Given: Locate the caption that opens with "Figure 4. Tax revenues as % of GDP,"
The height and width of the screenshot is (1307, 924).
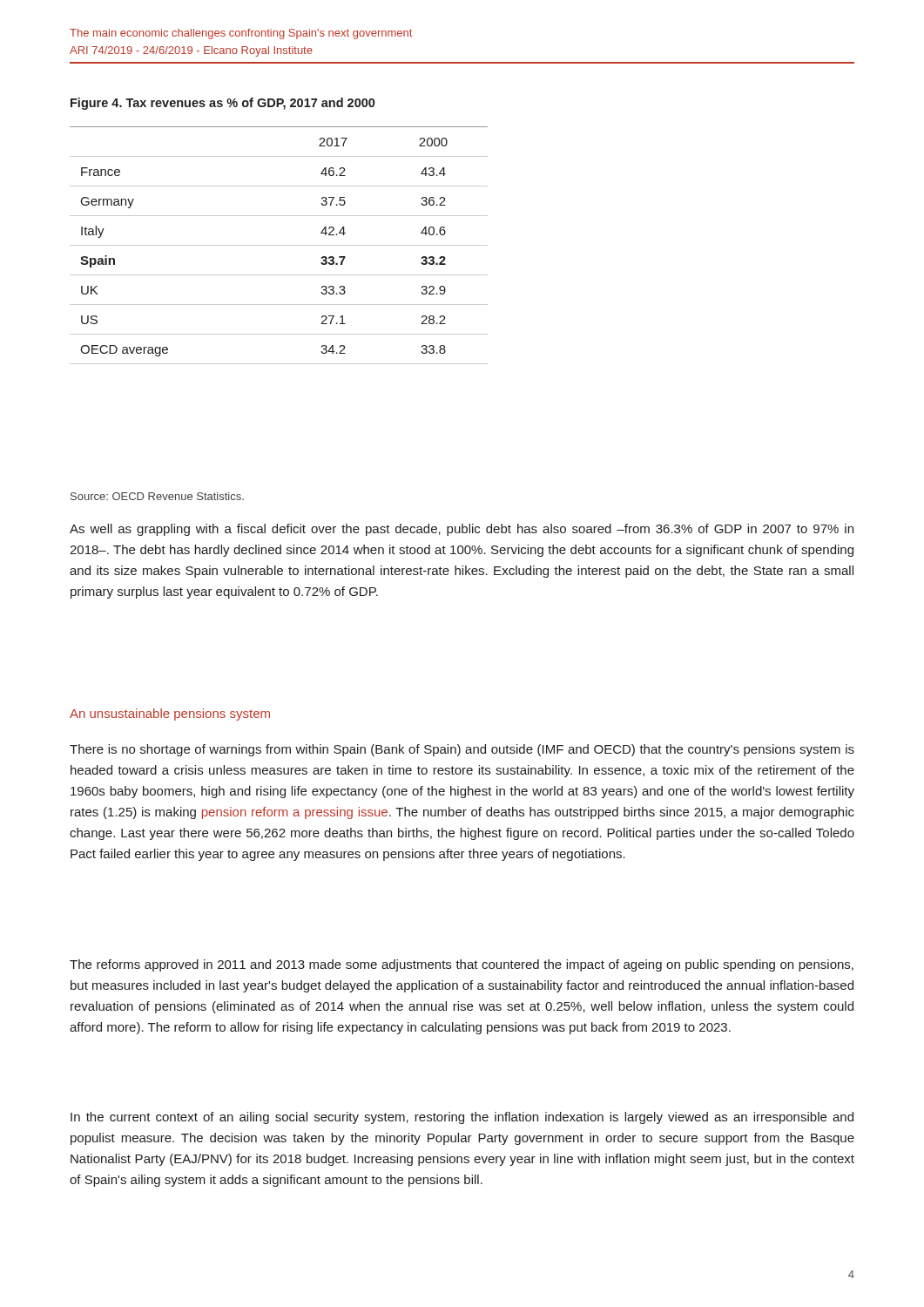Looking at the screenshot, I should coord(223,104).
